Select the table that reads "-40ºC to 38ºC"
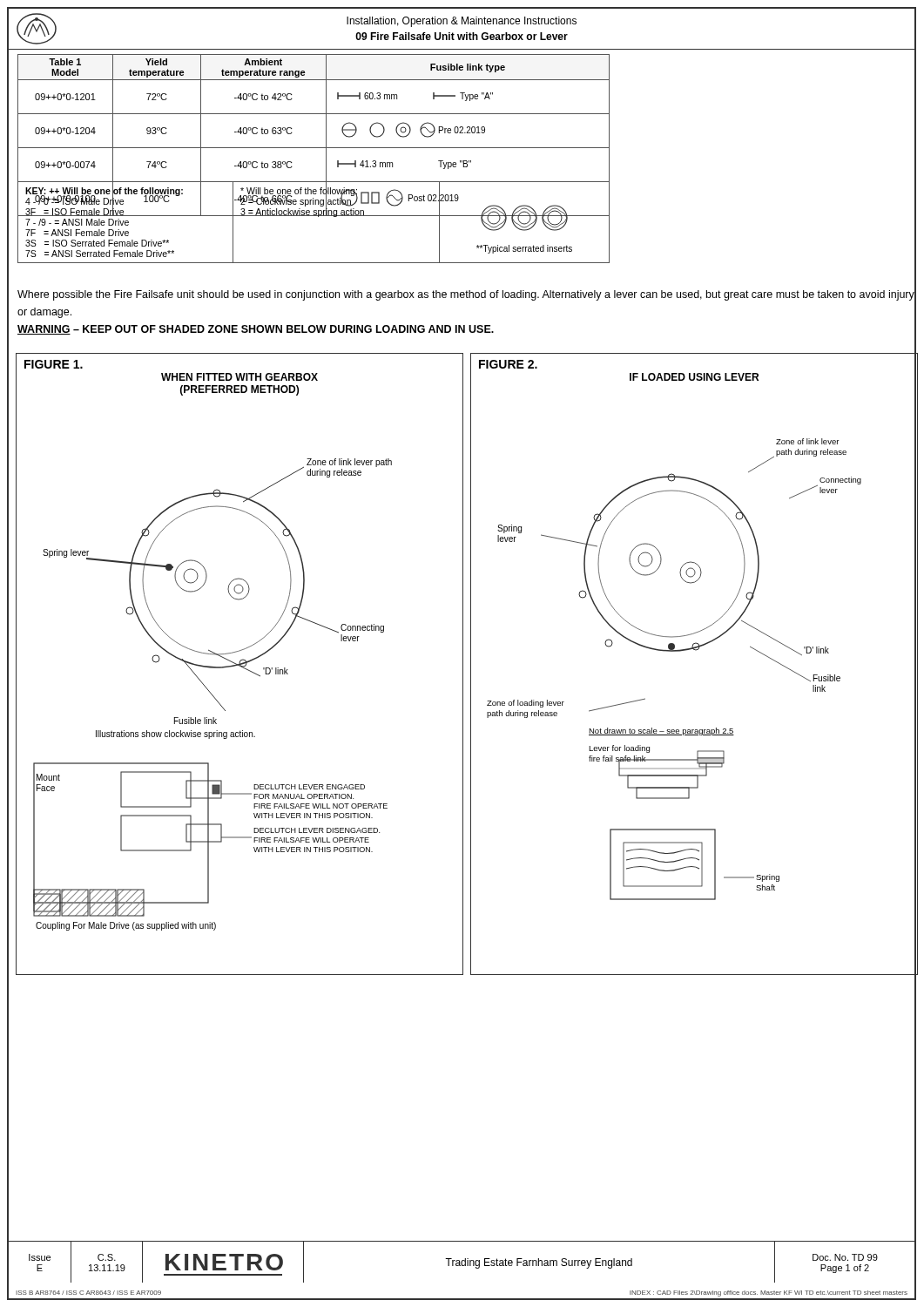 click(314, 135)
